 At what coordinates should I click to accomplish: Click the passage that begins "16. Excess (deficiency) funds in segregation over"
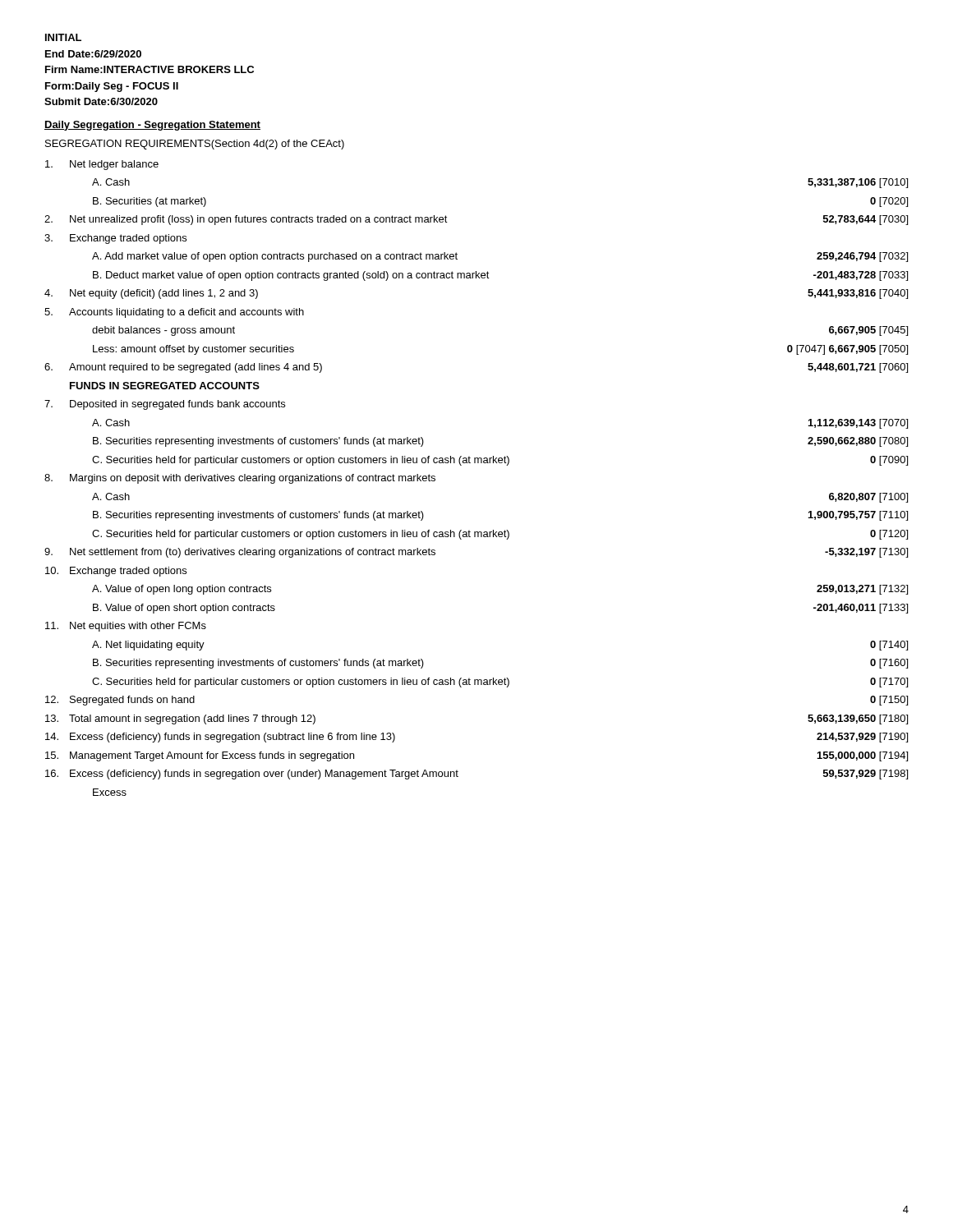[256, 774]
